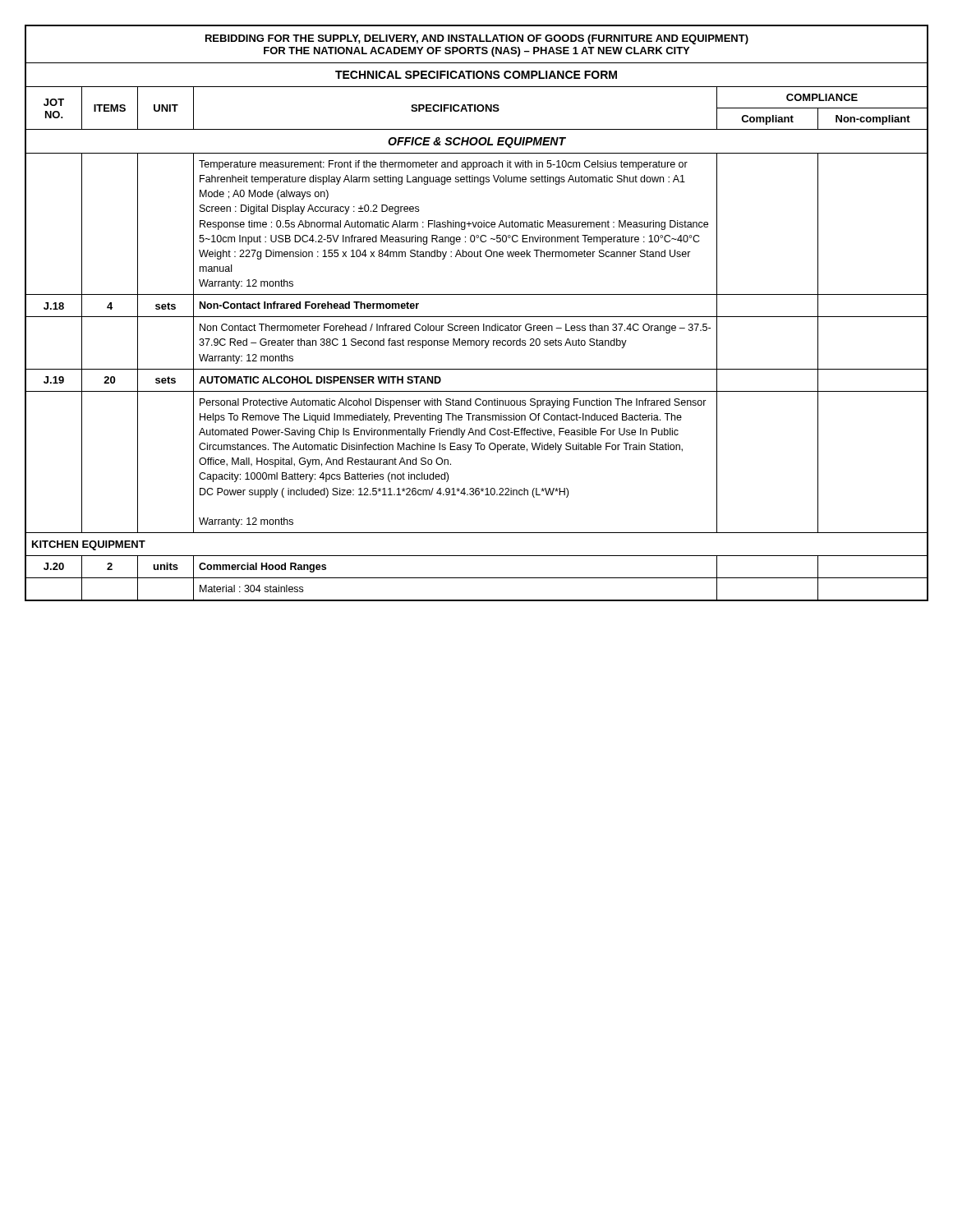
Task: Locate the table with the text "Non Contact Thermometer Forehead"
Action: click(476, 313)
